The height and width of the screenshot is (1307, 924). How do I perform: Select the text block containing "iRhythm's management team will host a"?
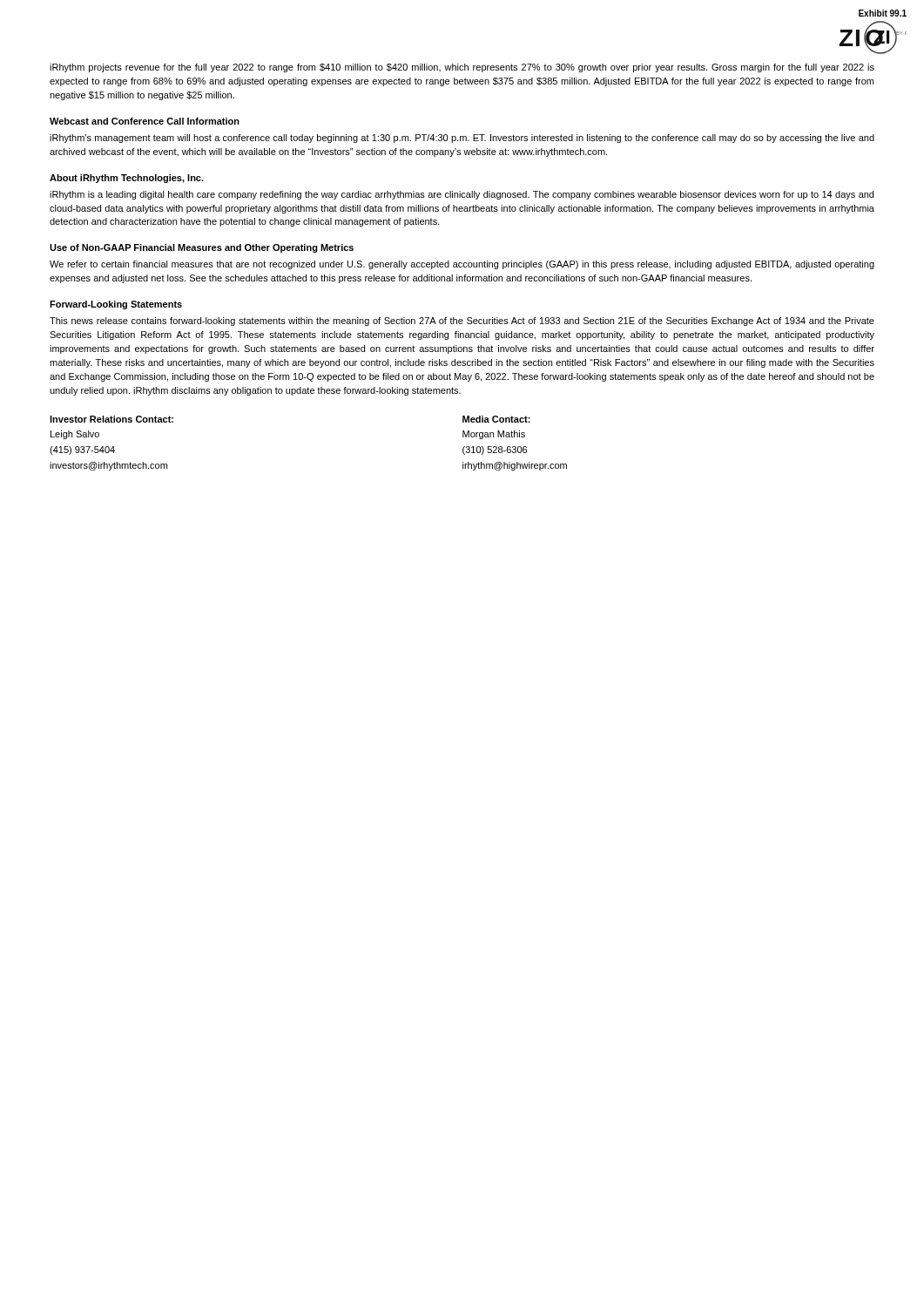[462, 145]
